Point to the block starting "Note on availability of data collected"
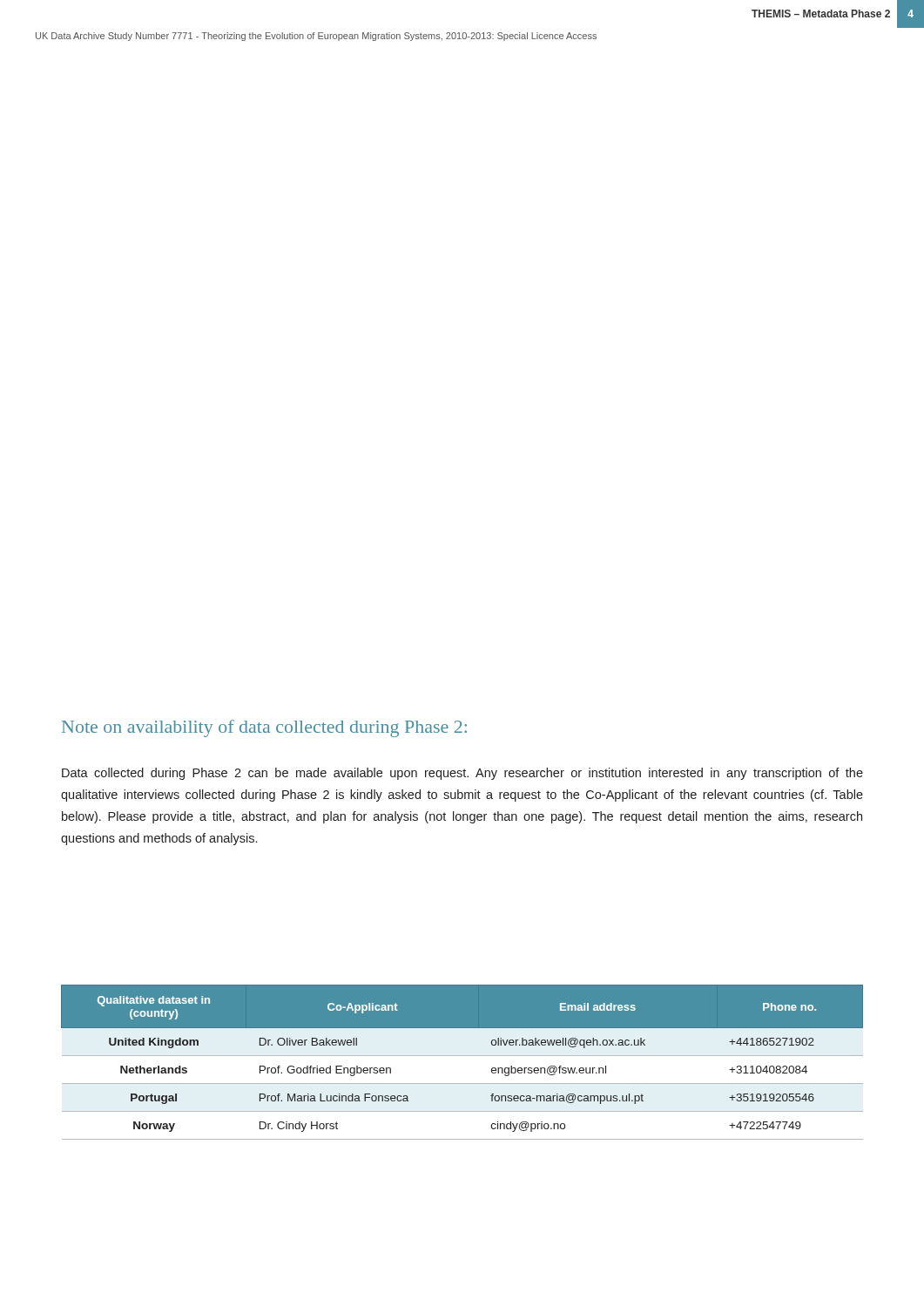The width and height of the screenshot is (924, 1307). tap(265, 726)
